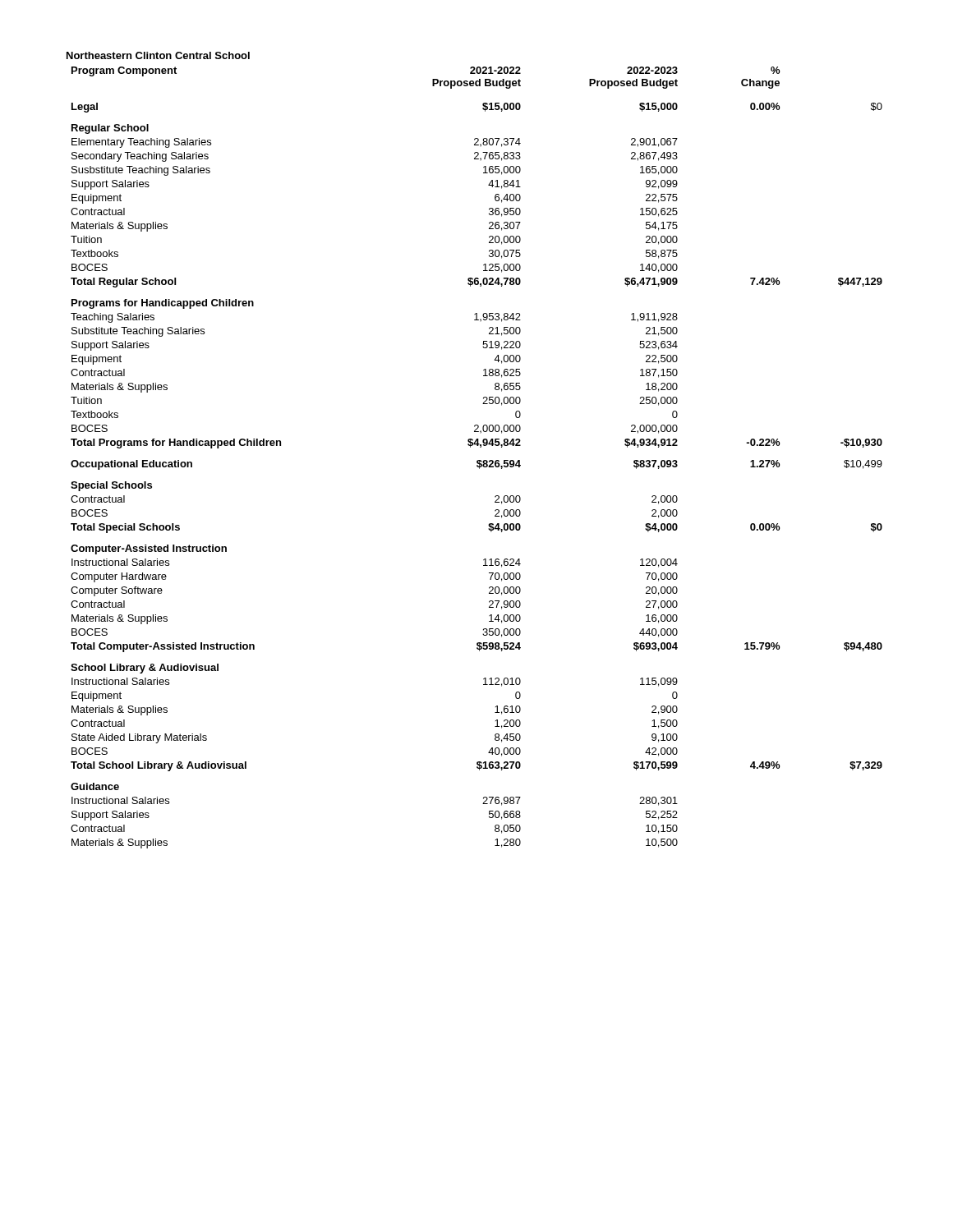Click on the text starting "Northeastern Clinton Central School"
Screen dimensions: 1232x953
point(158,55)
